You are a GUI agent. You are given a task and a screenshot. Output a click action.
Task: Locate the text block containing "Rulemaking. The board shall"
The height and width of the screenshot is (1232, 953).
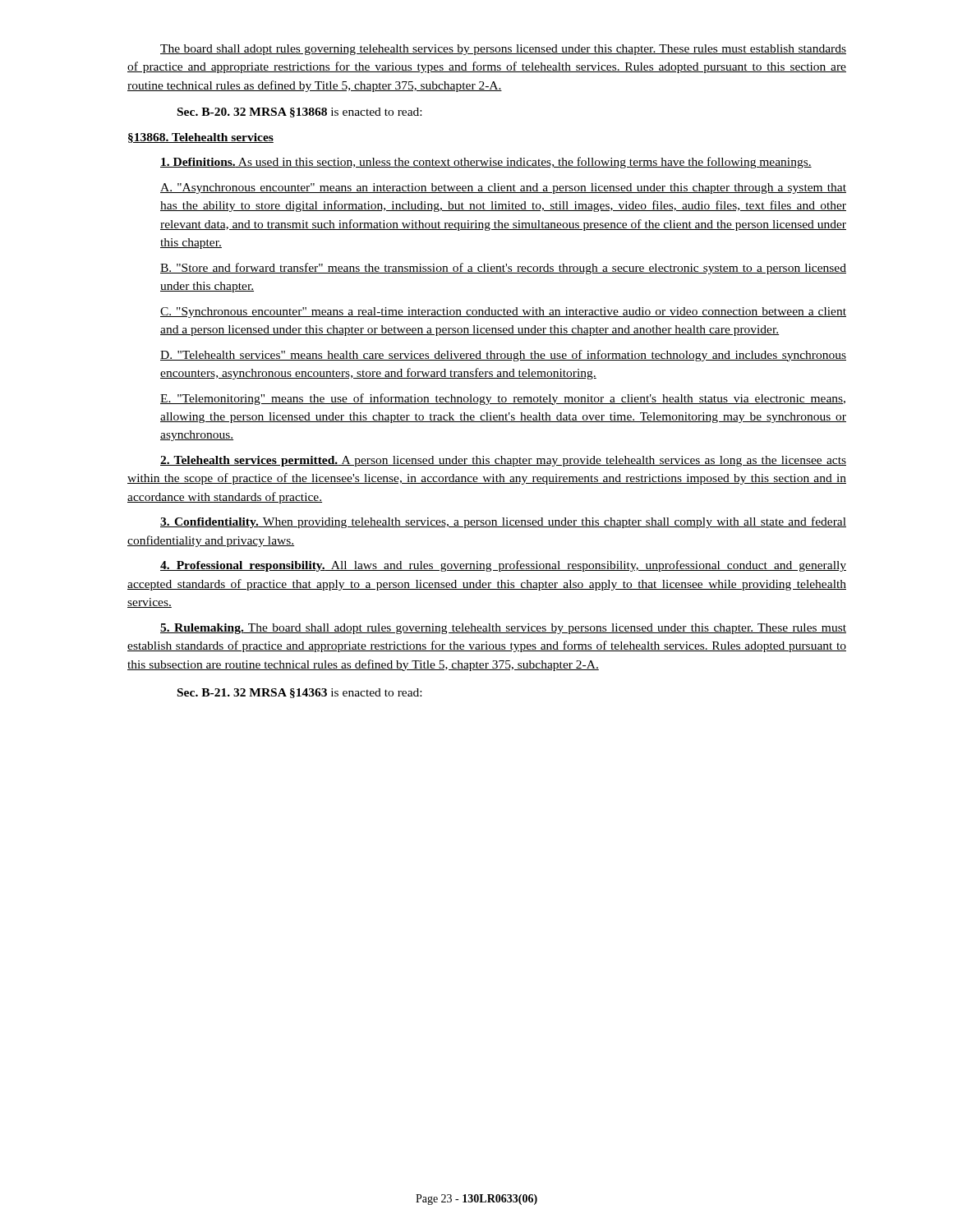pos(487,646)
